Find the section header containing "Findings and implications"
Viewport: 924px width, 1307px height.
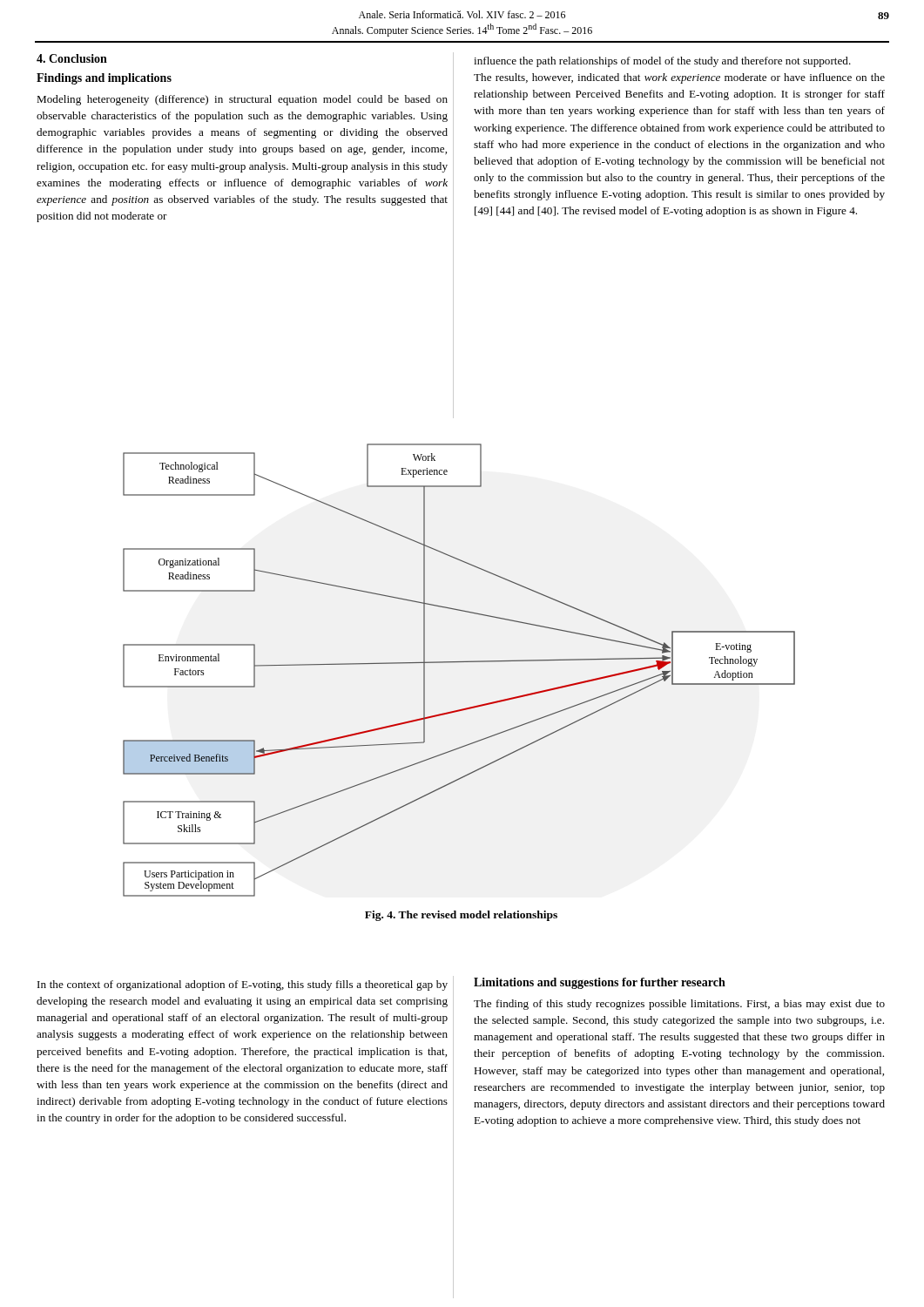104,78
